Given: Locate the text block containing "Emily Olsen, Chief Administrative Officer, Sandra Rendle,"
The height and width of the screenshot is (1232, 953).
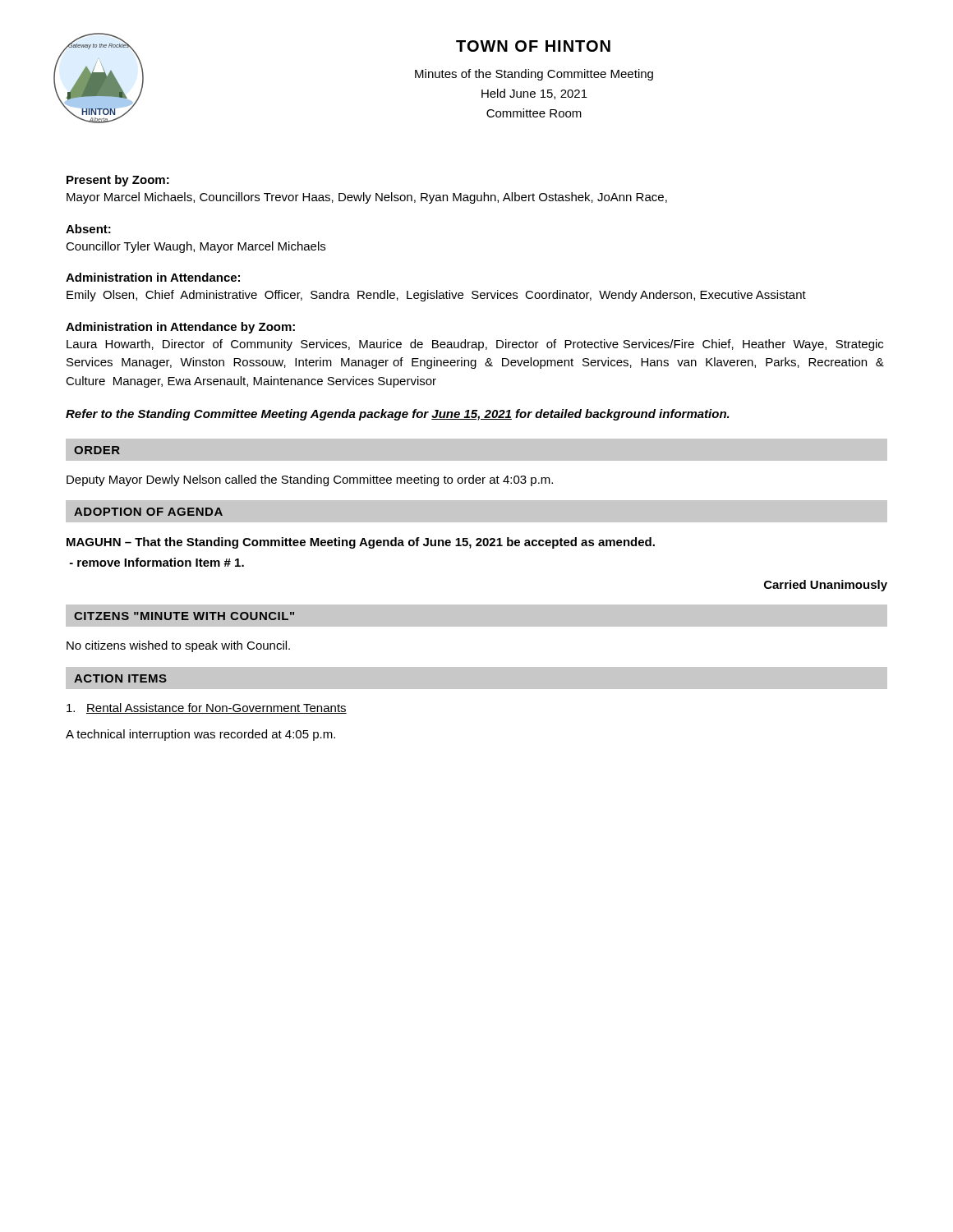Looking at the screenshot, I should click(x=436, y=294).
